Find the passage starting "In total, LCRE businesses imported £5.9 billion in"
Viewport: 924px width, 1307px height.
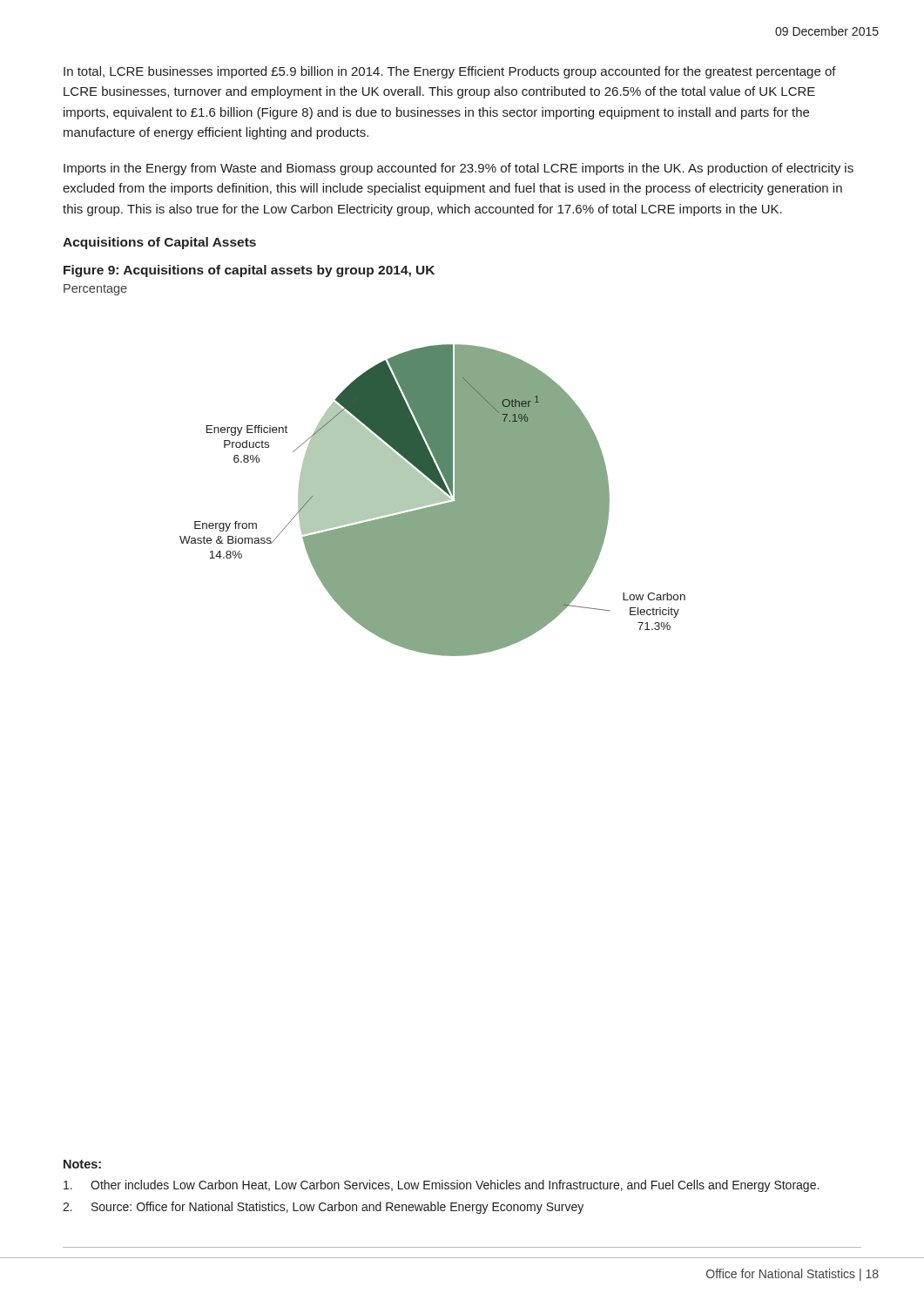(449, 101)
